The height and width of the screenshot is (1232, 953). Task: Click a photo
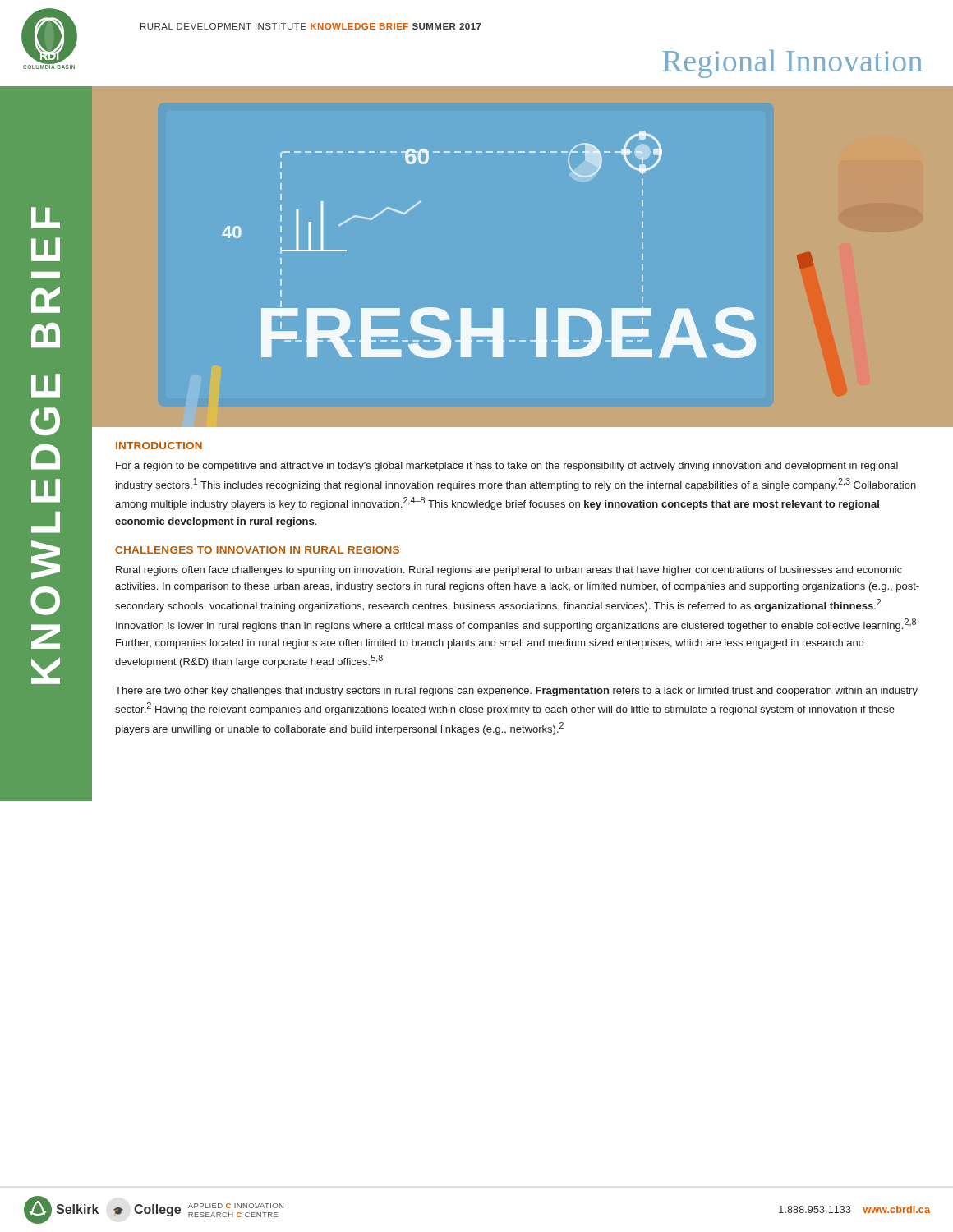pyautogui.click(x=46, y=444)
